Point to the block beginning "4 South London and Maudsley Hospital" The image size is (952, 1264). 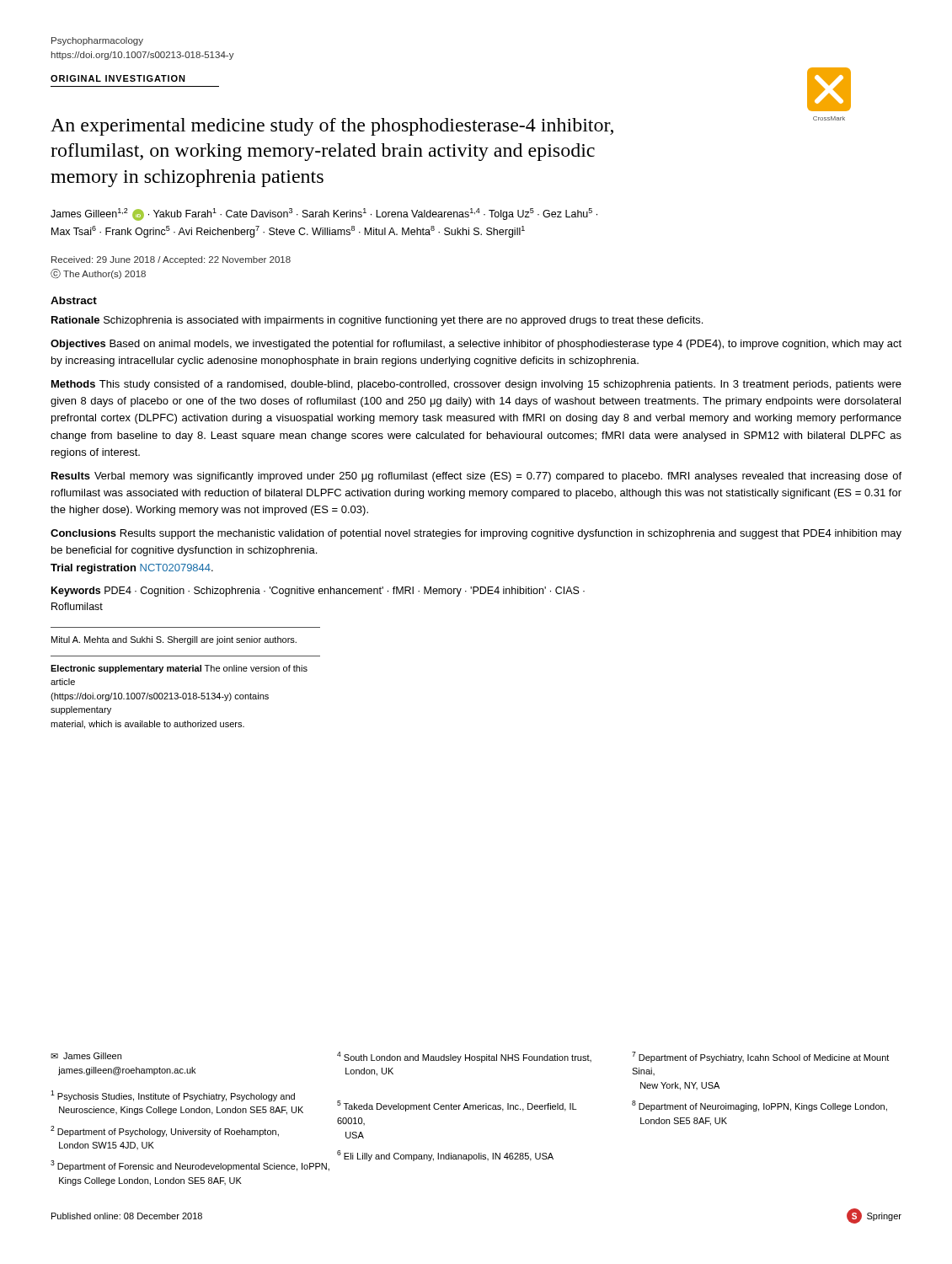(x=464, y=1063)
